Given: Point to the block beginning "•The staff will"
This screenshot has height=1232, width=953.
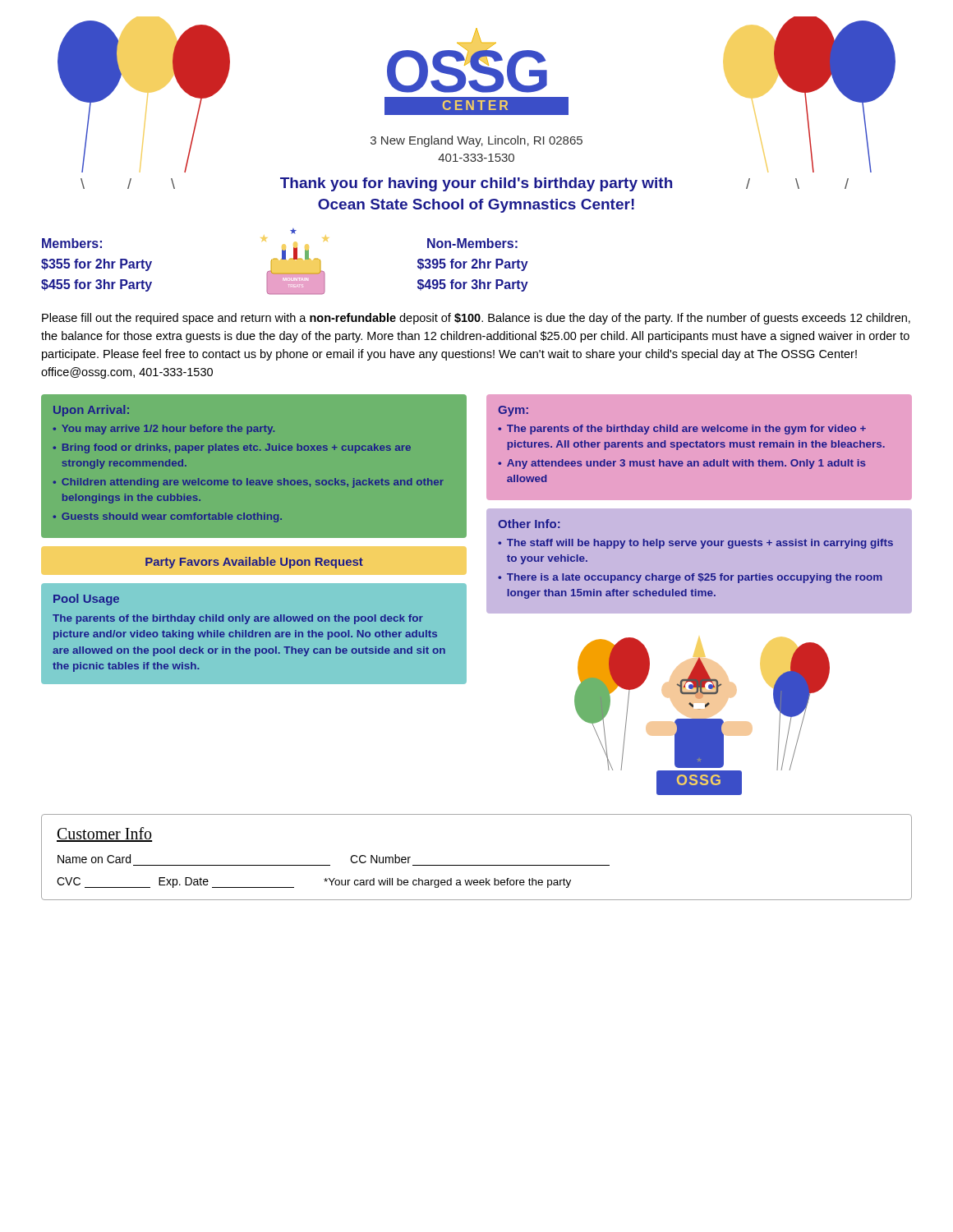Looking at the screenshot, I should (699, 551).
